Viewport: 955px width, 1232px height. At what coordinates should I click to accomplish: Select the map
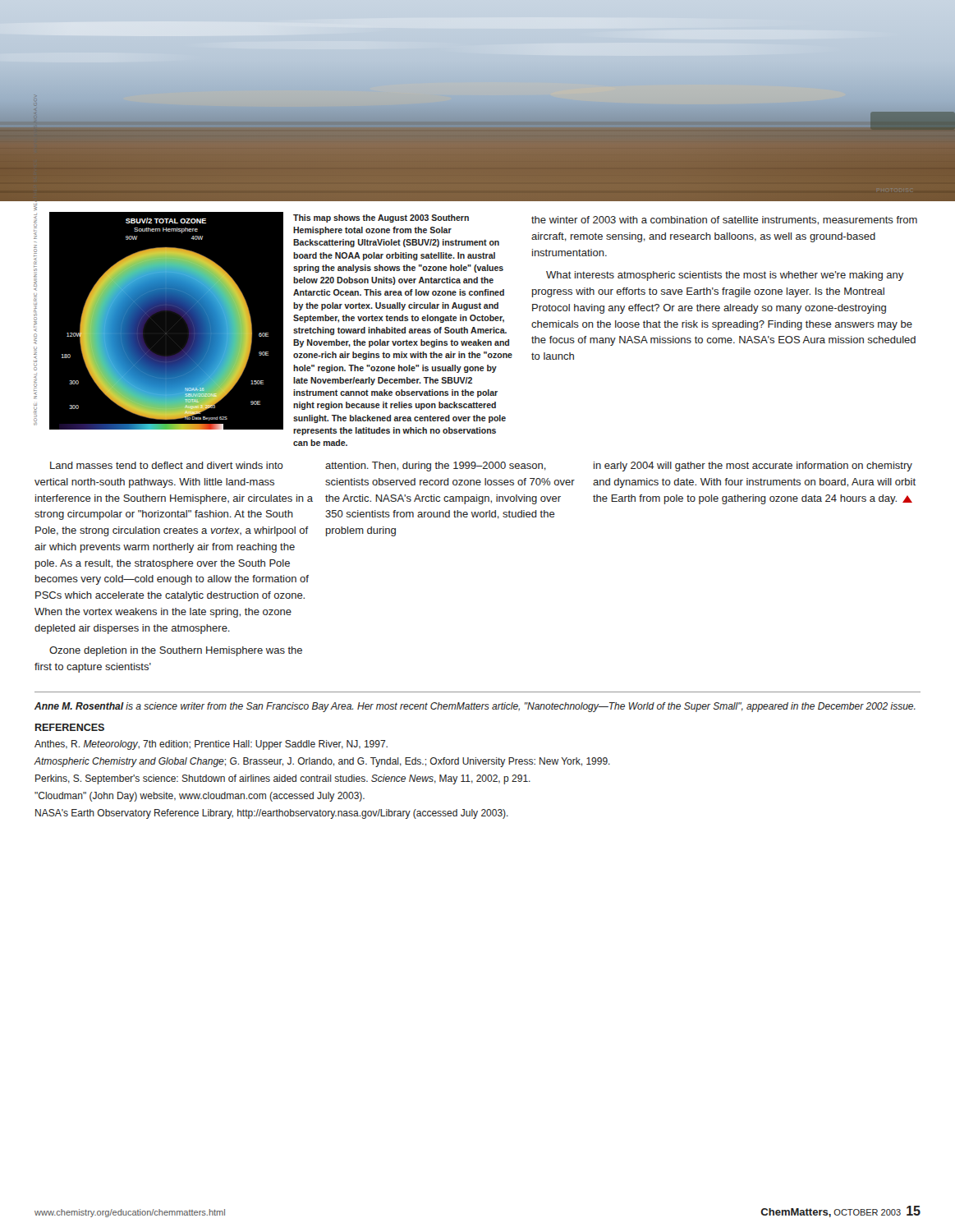pos(166,321)
